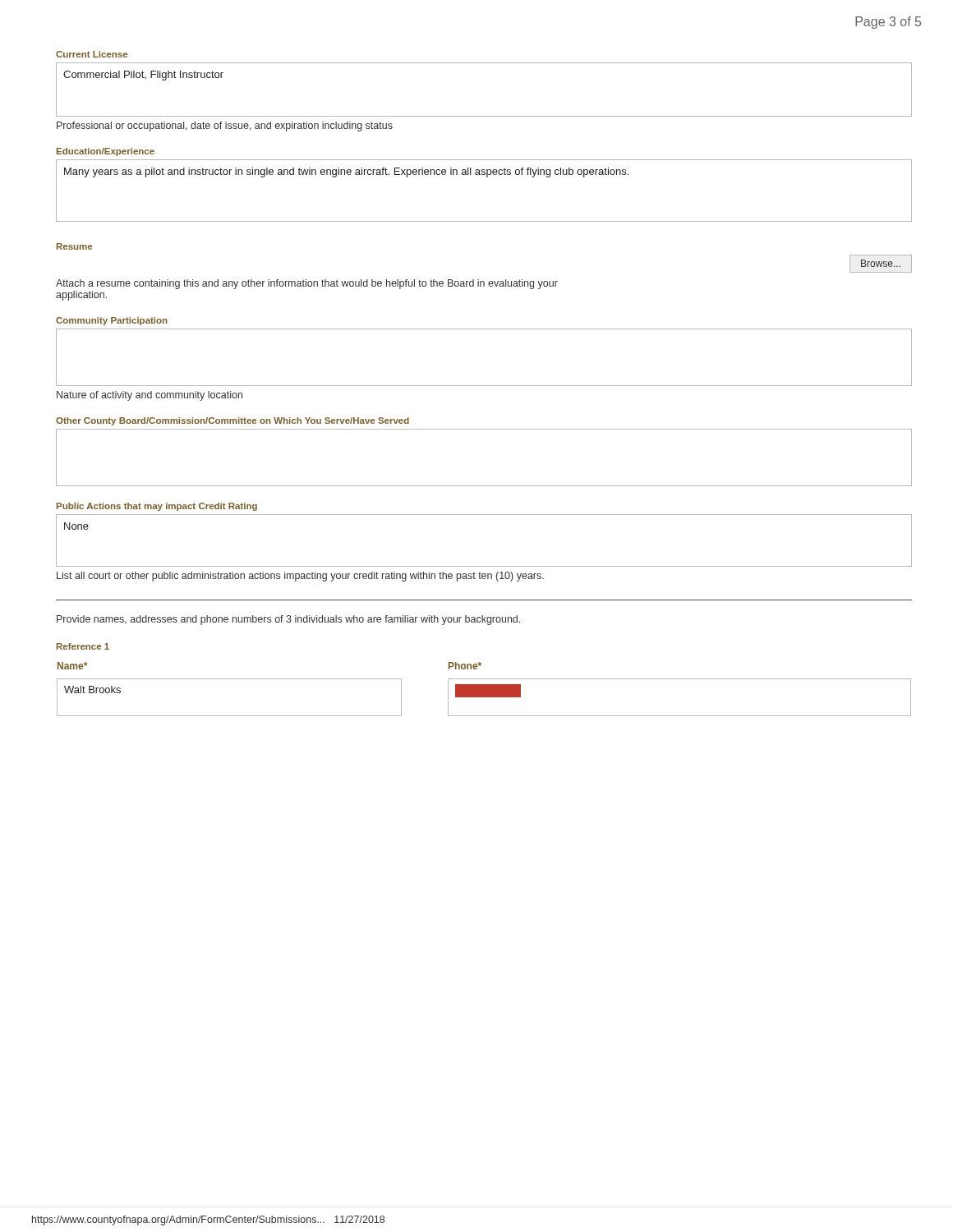Click on the passage starting "Nature of activity and community"

pos(149,395)
